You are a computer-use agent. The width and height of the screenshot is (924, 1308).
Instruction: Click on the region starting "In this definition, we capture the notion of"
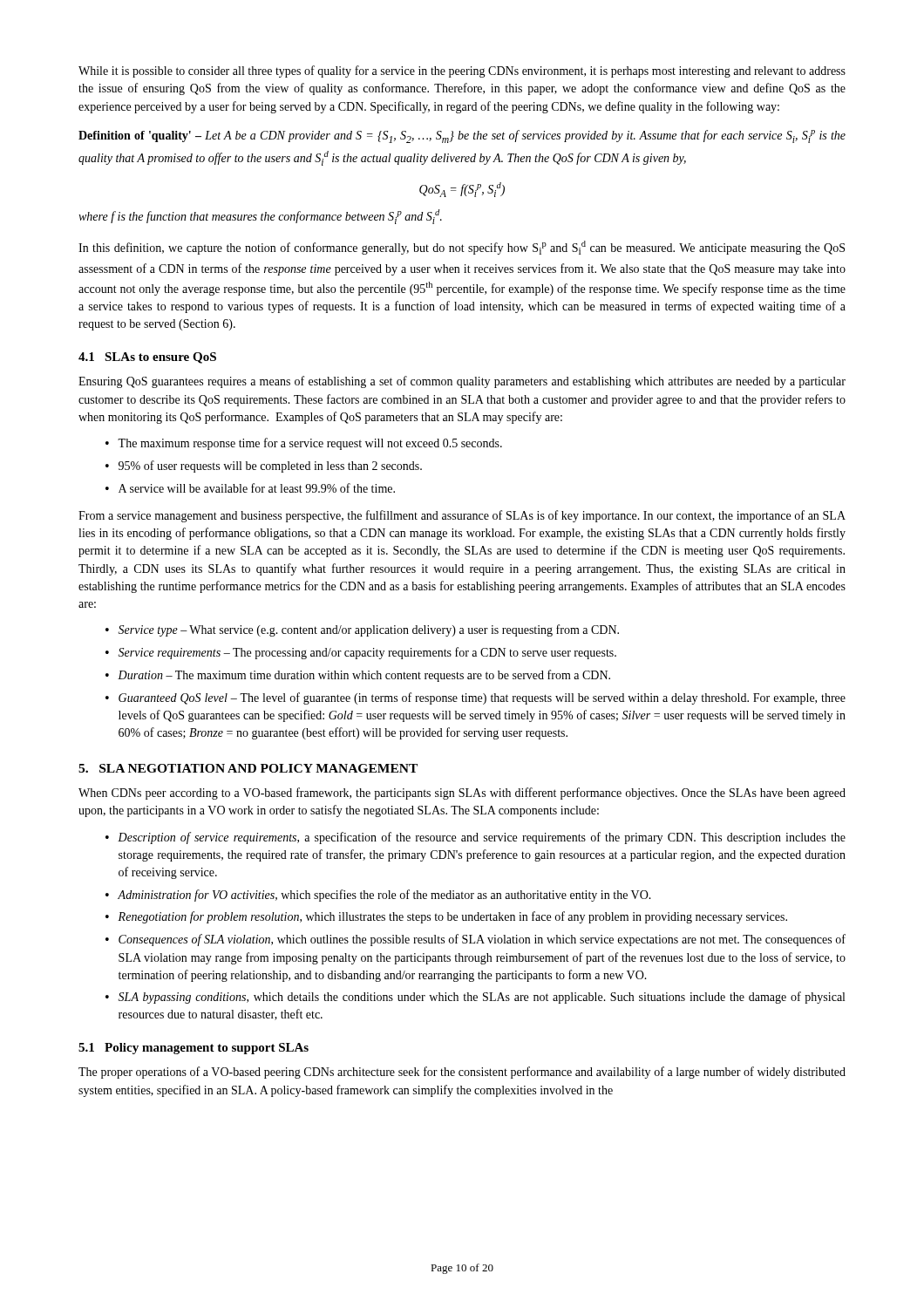pos(462,286)
